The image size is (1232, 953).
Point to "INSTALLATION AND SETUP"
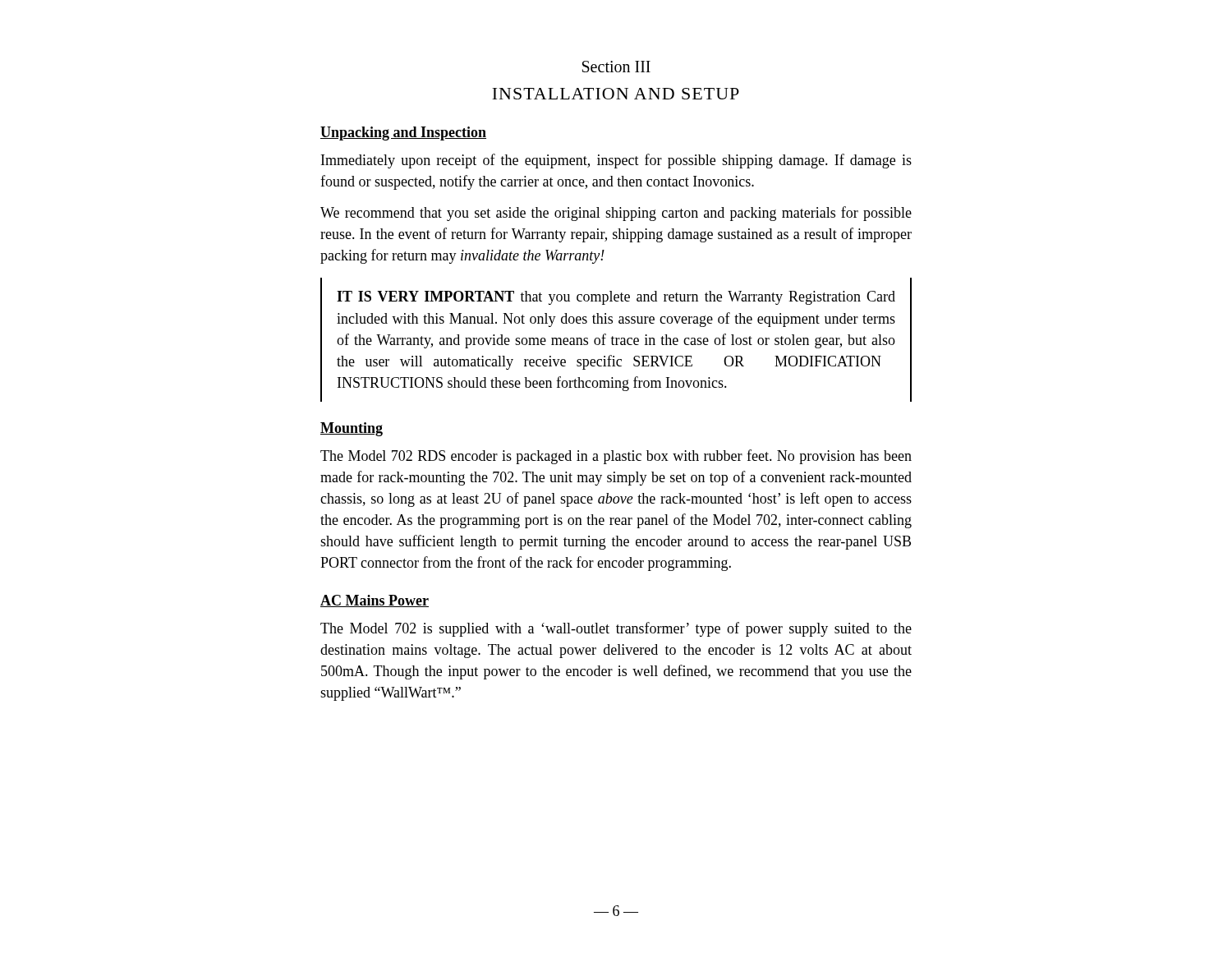click(616, 94)
